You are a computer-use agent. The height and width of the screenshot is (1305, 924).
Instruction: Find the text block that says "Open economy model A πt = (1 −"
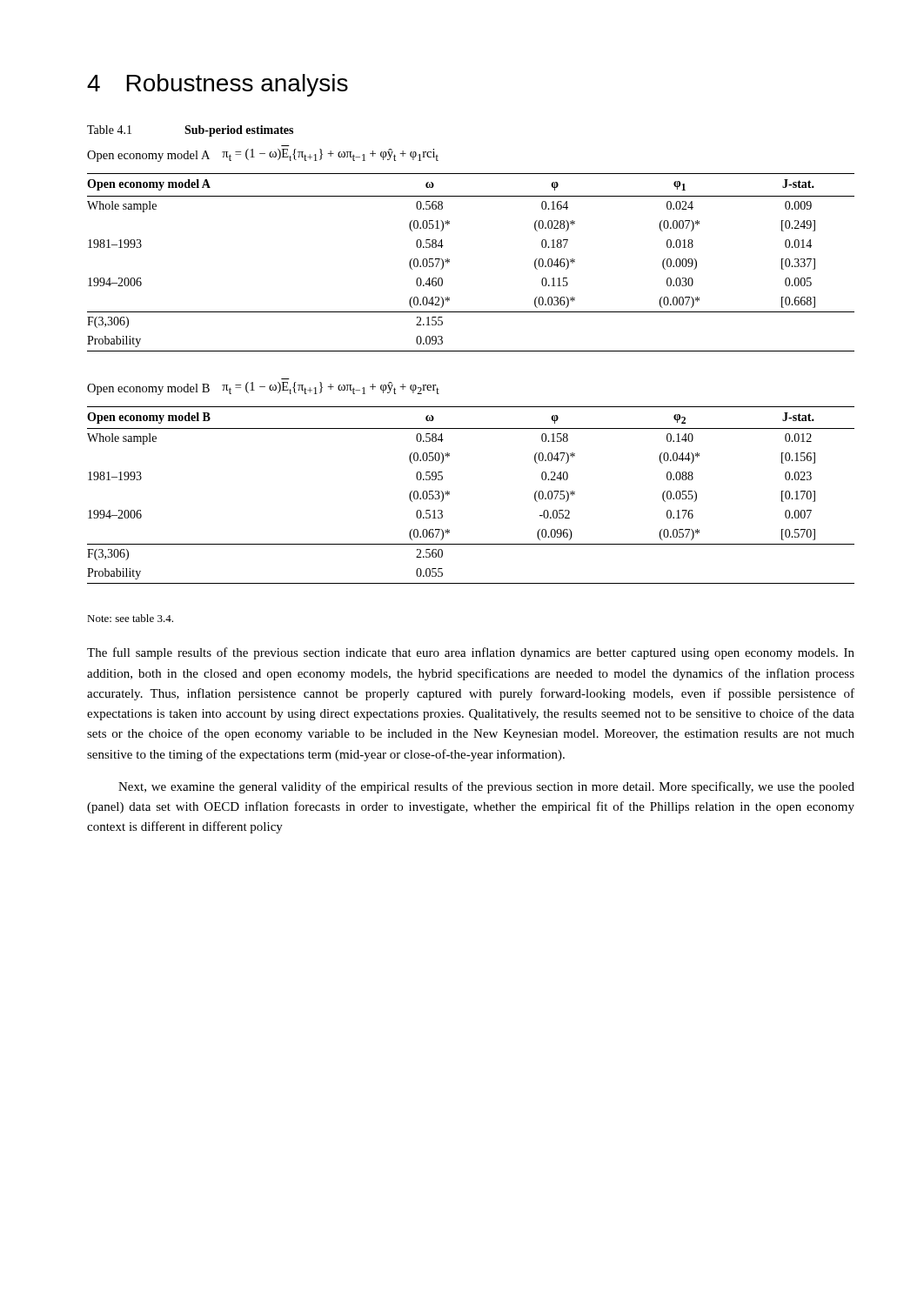263,155
